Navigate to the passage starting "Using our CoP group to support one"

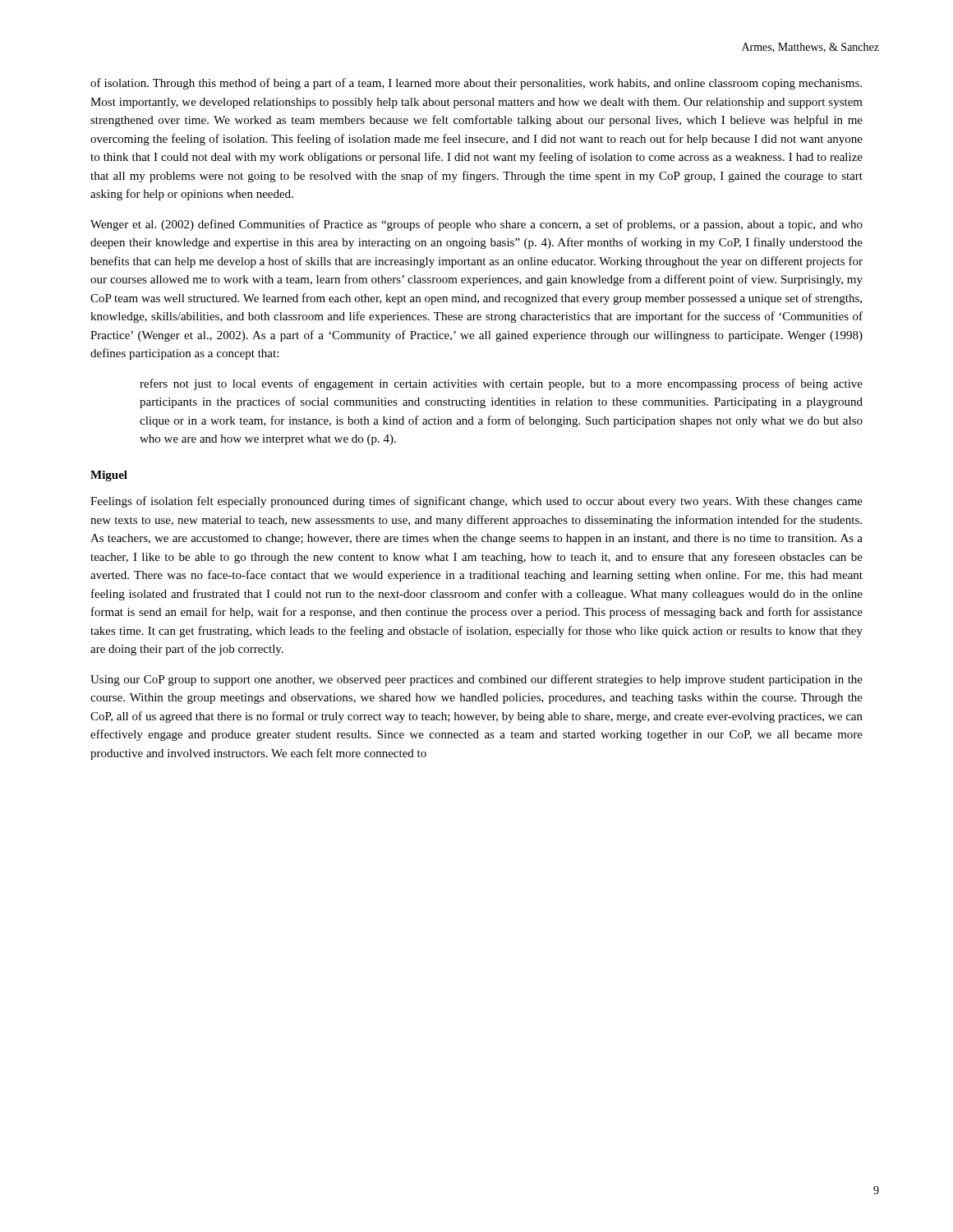[x=476, y=716]
